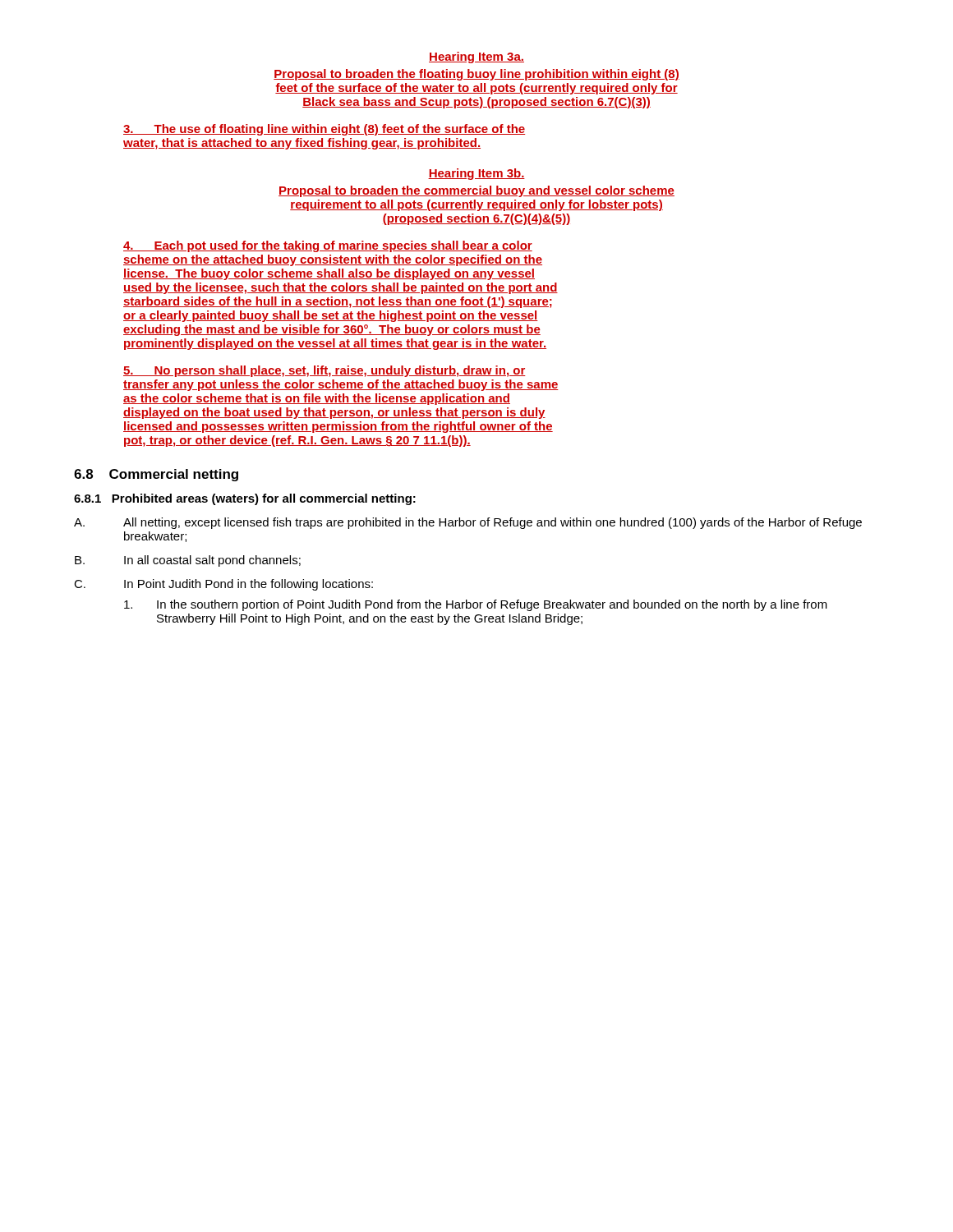Locate the block starting "B. In all coastal salt pond channels;"

click(188, 561)
